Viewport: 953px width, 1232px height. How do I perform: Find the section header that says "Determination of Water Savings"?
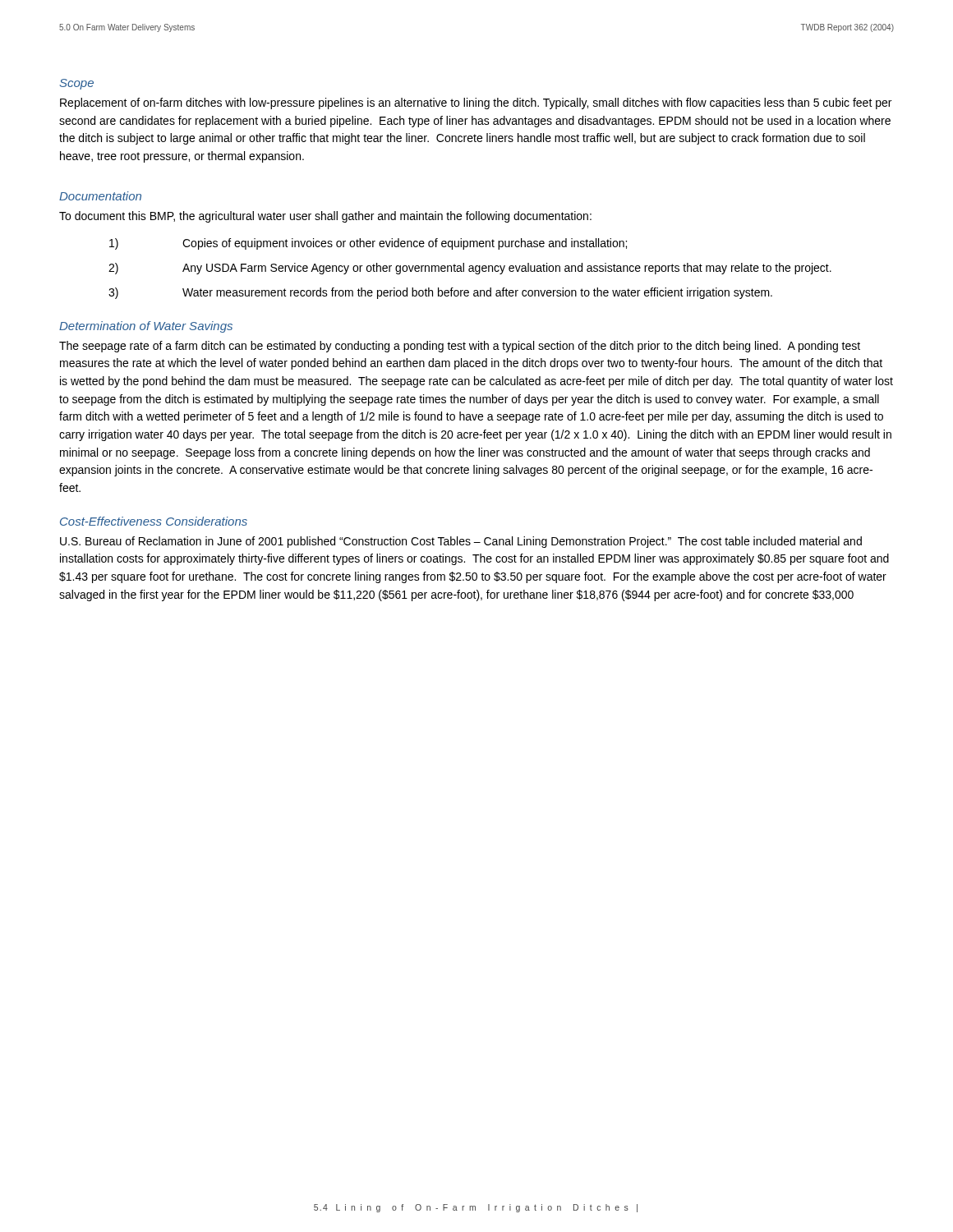(x=146, y=325)
